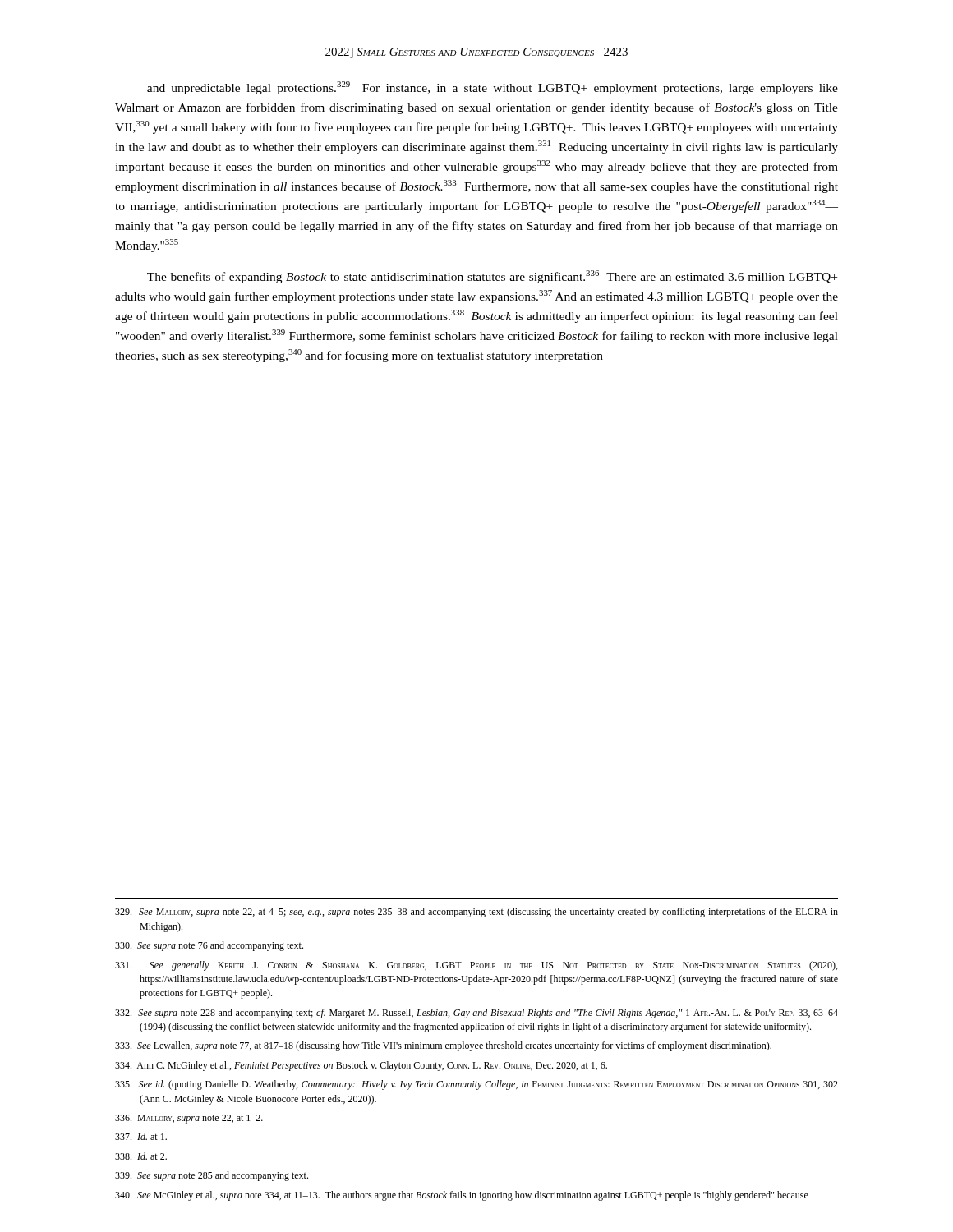The image size is (953, 1232).
Task: Point to the text block starting "See Mallory, supra note 22, at 4–5; see,"
Action: (476, 919)
